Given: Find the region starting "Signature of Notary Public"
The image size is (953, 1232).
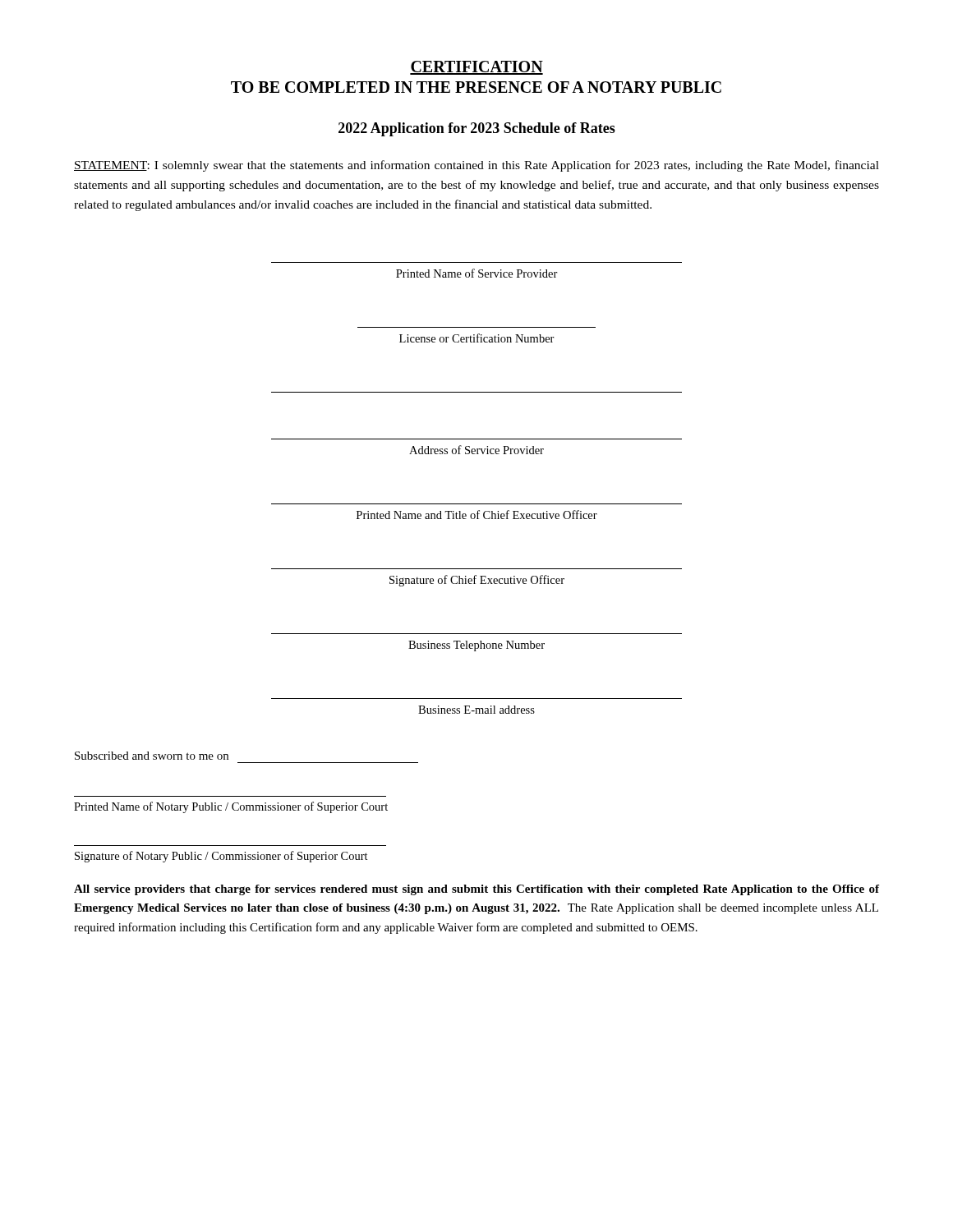Looking at the screenshot, I should pos(221,857).
